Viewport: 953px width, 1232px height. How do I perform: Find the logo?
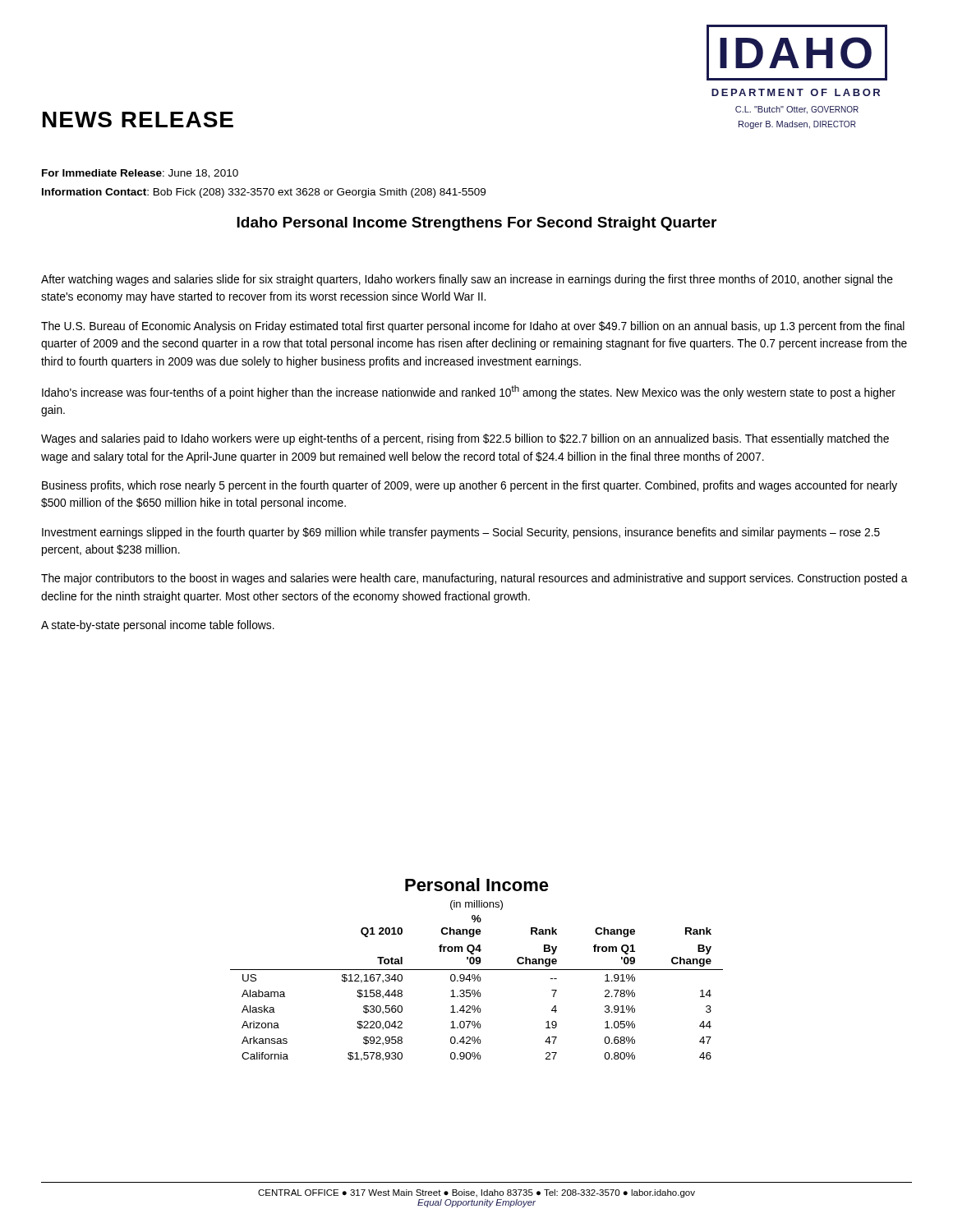click(797, 78)
